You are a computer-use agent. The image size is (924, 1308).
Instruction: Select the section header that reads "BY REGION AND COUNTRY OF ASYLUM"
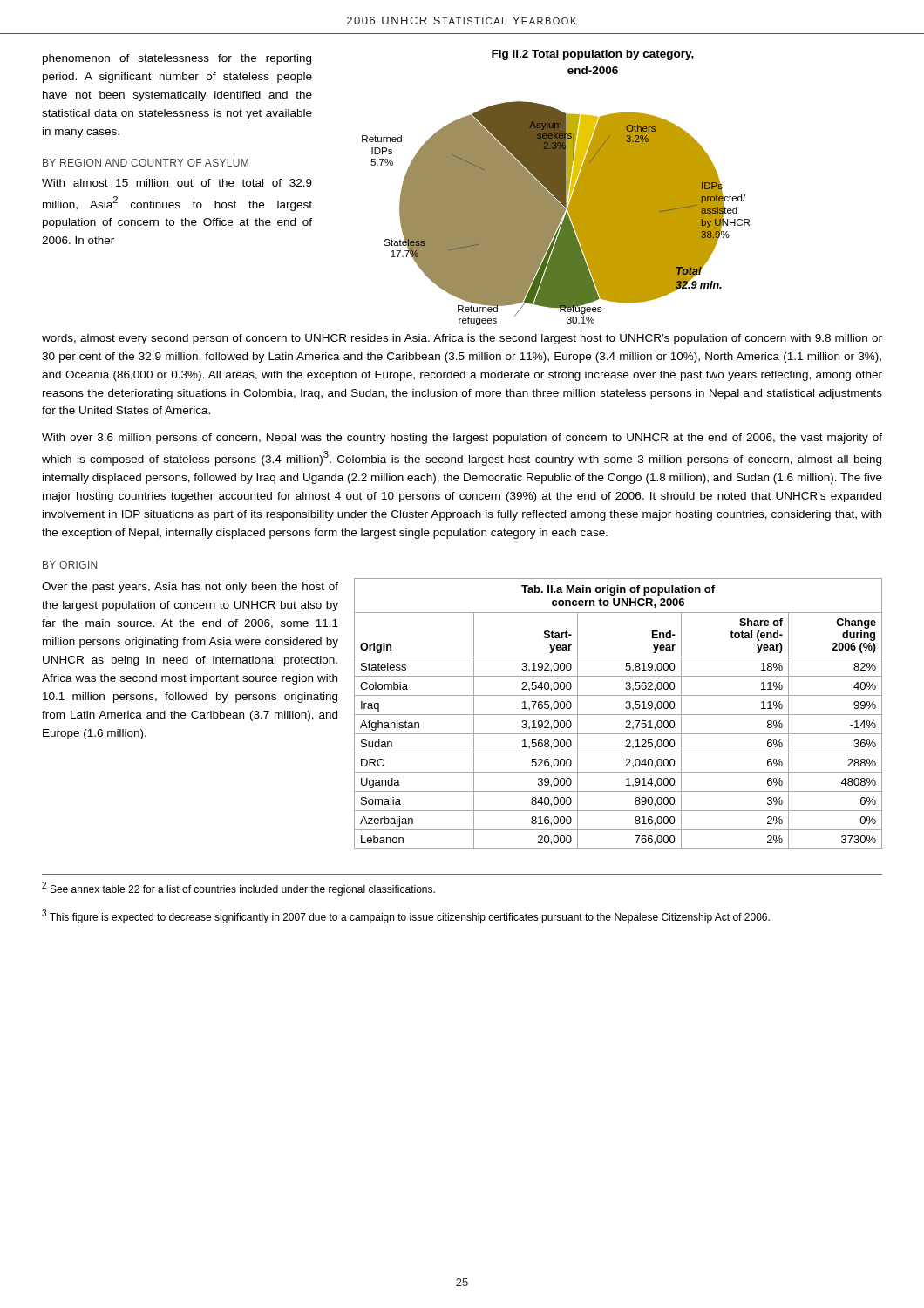tap(146, 163)
